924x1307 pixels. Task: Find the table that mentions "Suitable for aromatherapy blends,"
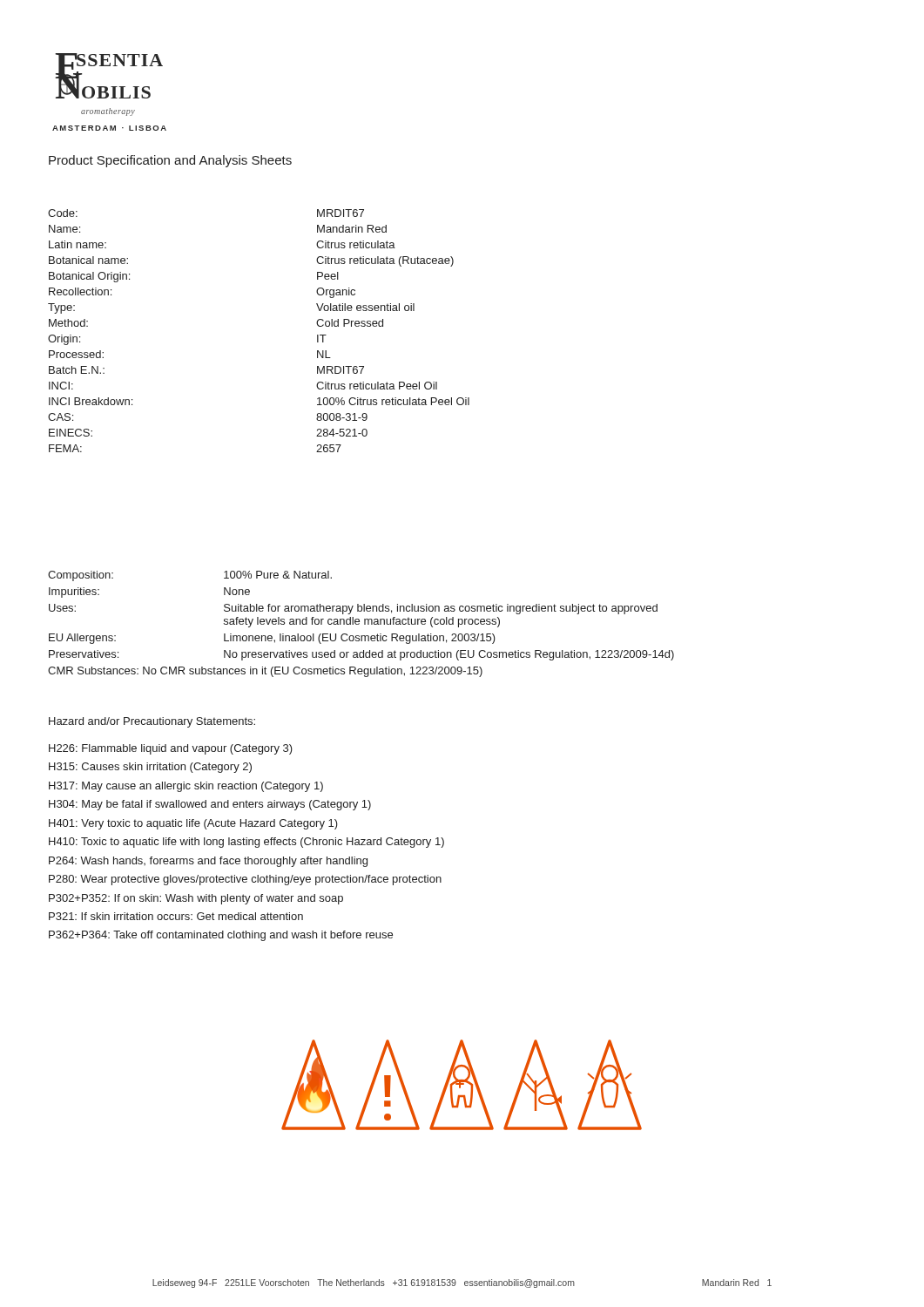[x=440, y=623]
